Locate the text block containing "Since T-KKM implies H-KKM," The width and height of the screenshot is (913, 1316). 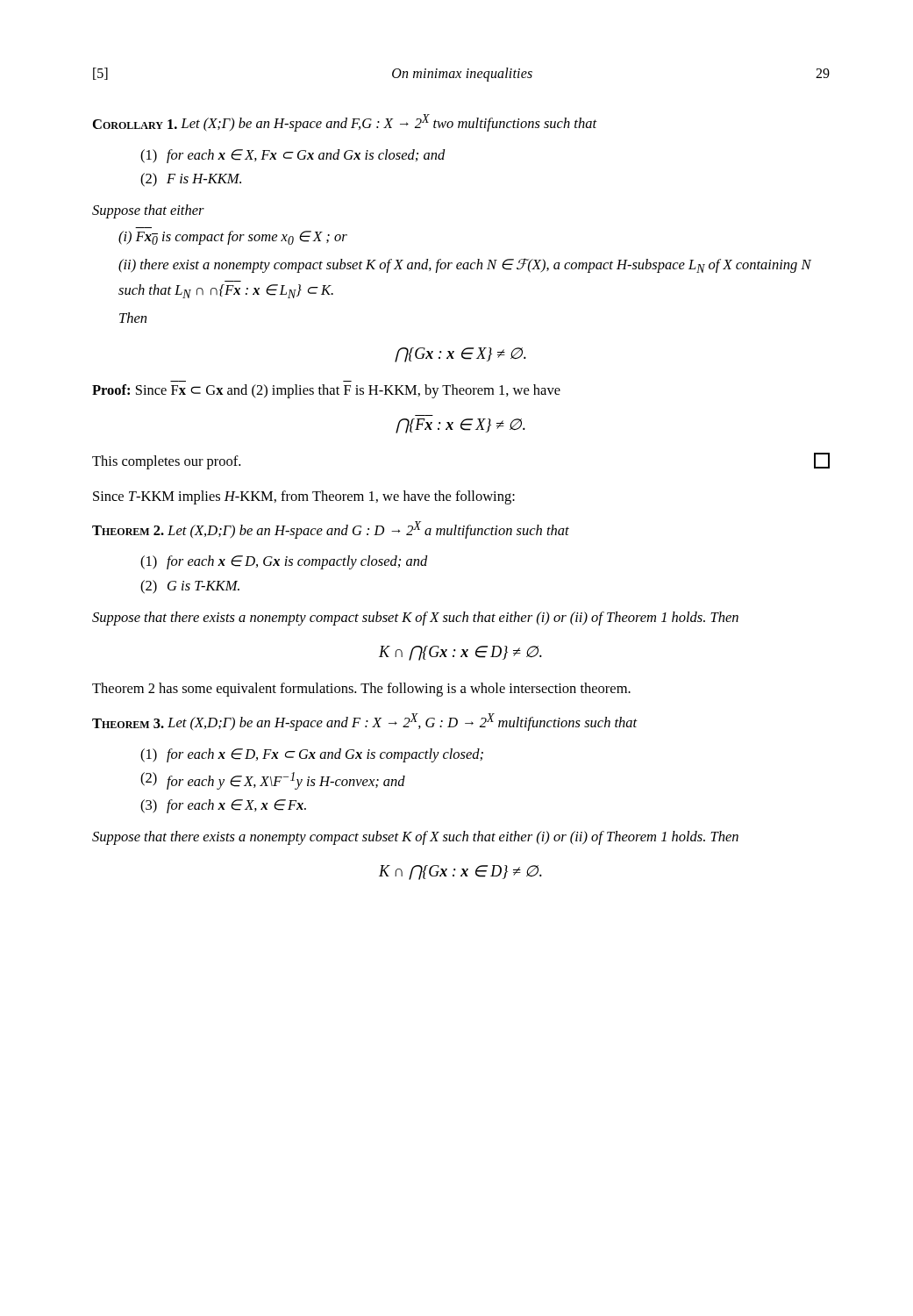304,496
